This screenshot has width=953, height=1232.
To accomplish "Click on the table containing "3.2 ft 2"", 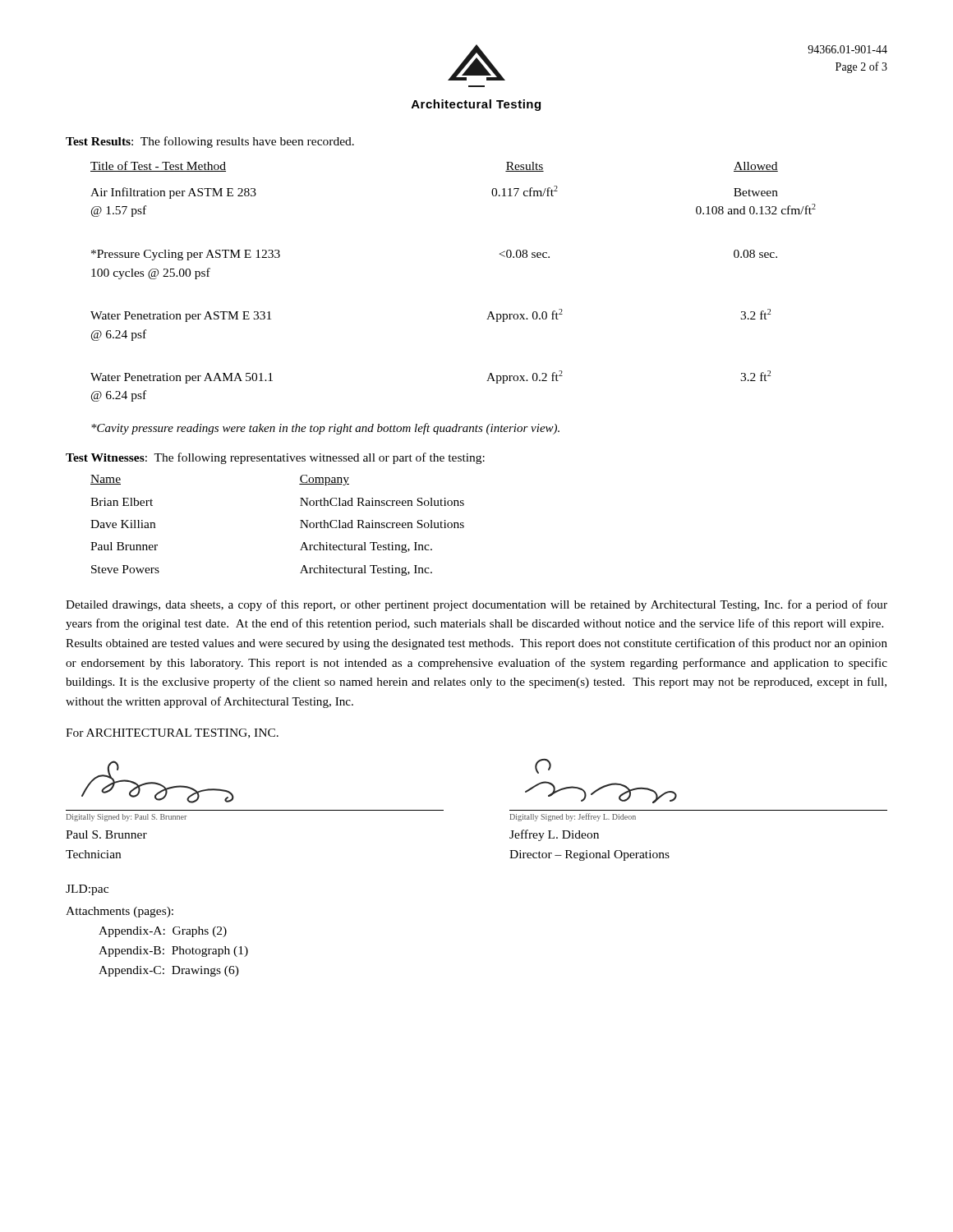I will [489, 282].
